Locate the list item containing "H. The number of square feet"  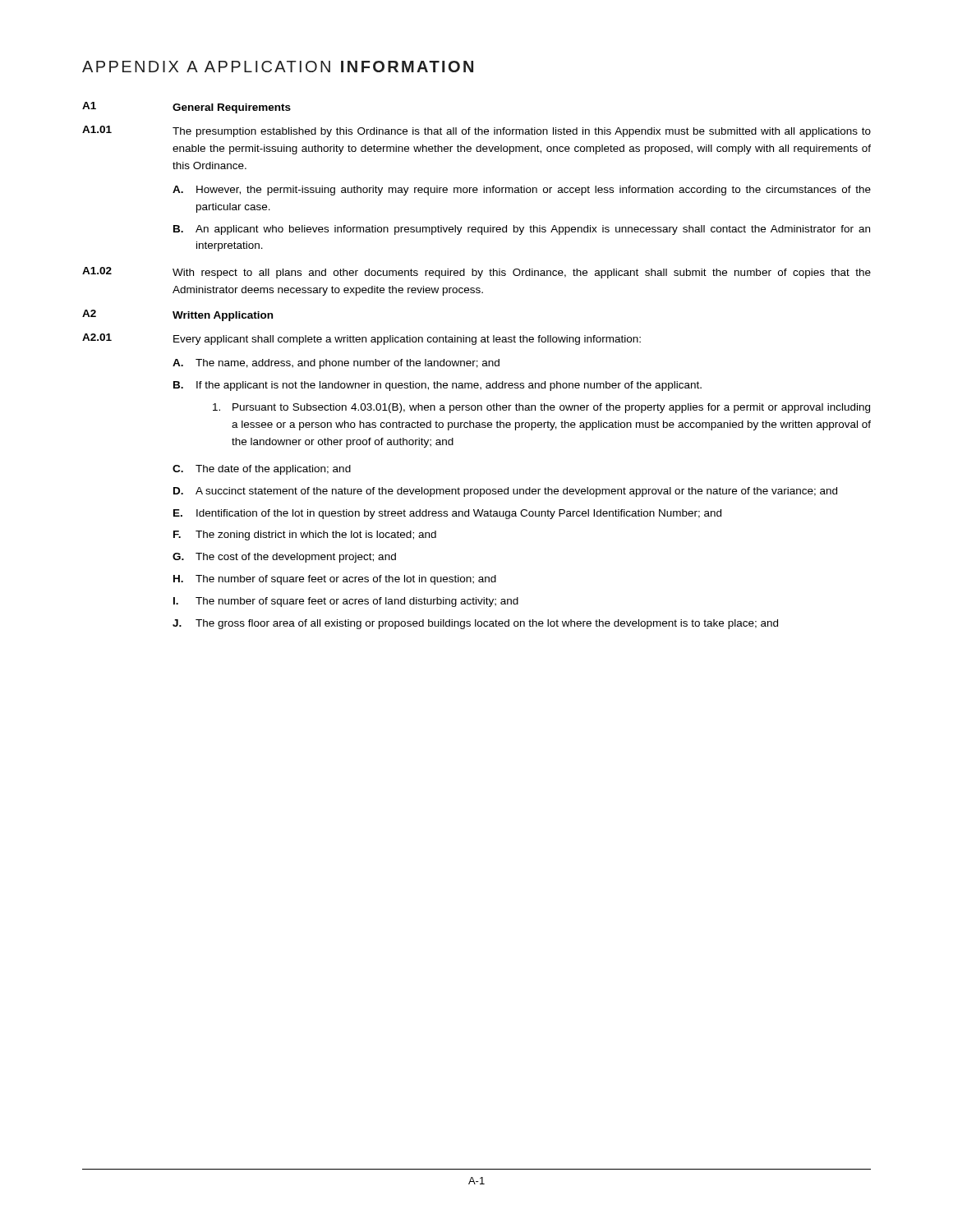click(x=335, y=580)
